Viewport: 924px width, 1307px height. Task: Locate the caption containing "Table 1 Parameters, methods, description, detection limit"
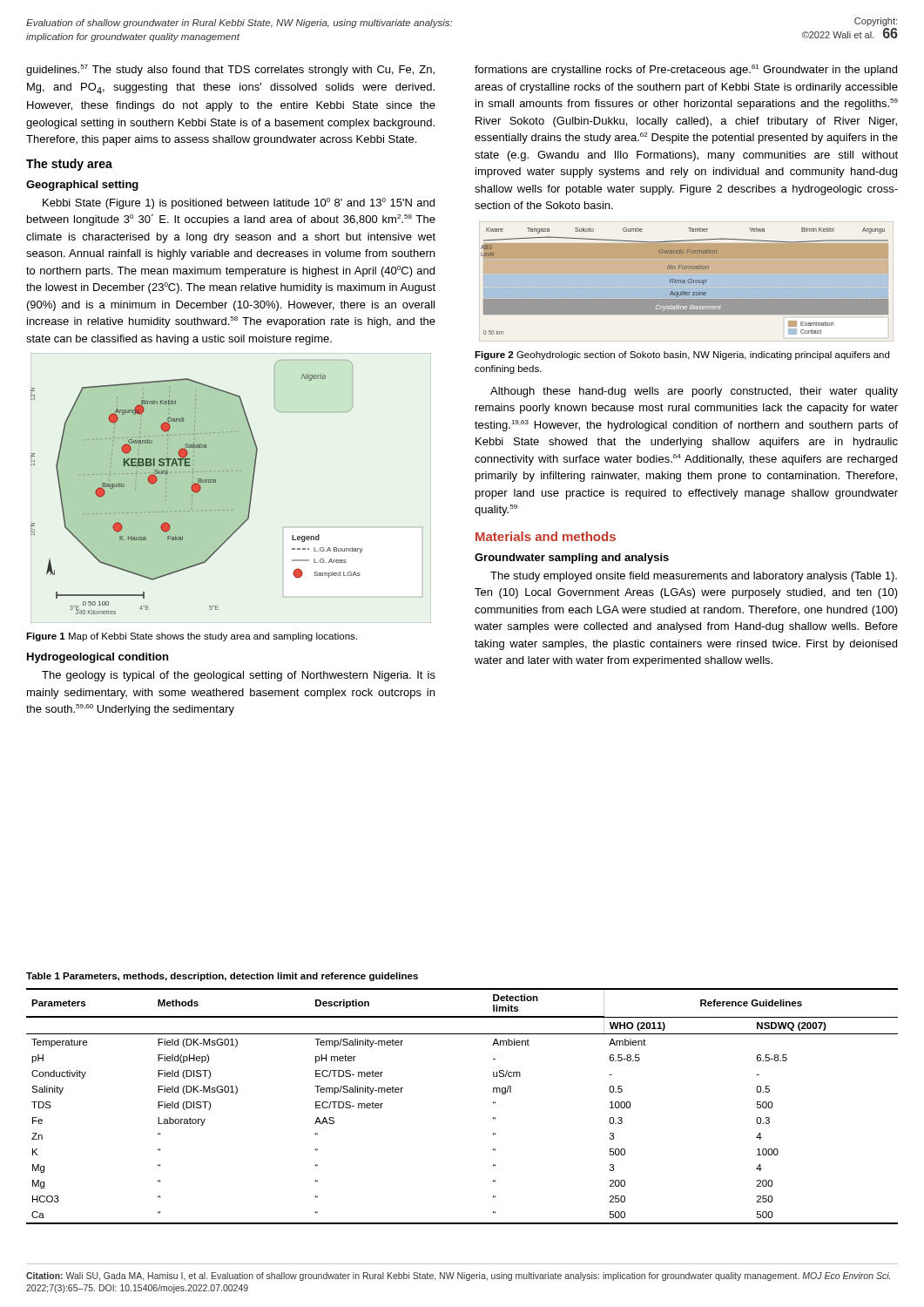[222, 976]
